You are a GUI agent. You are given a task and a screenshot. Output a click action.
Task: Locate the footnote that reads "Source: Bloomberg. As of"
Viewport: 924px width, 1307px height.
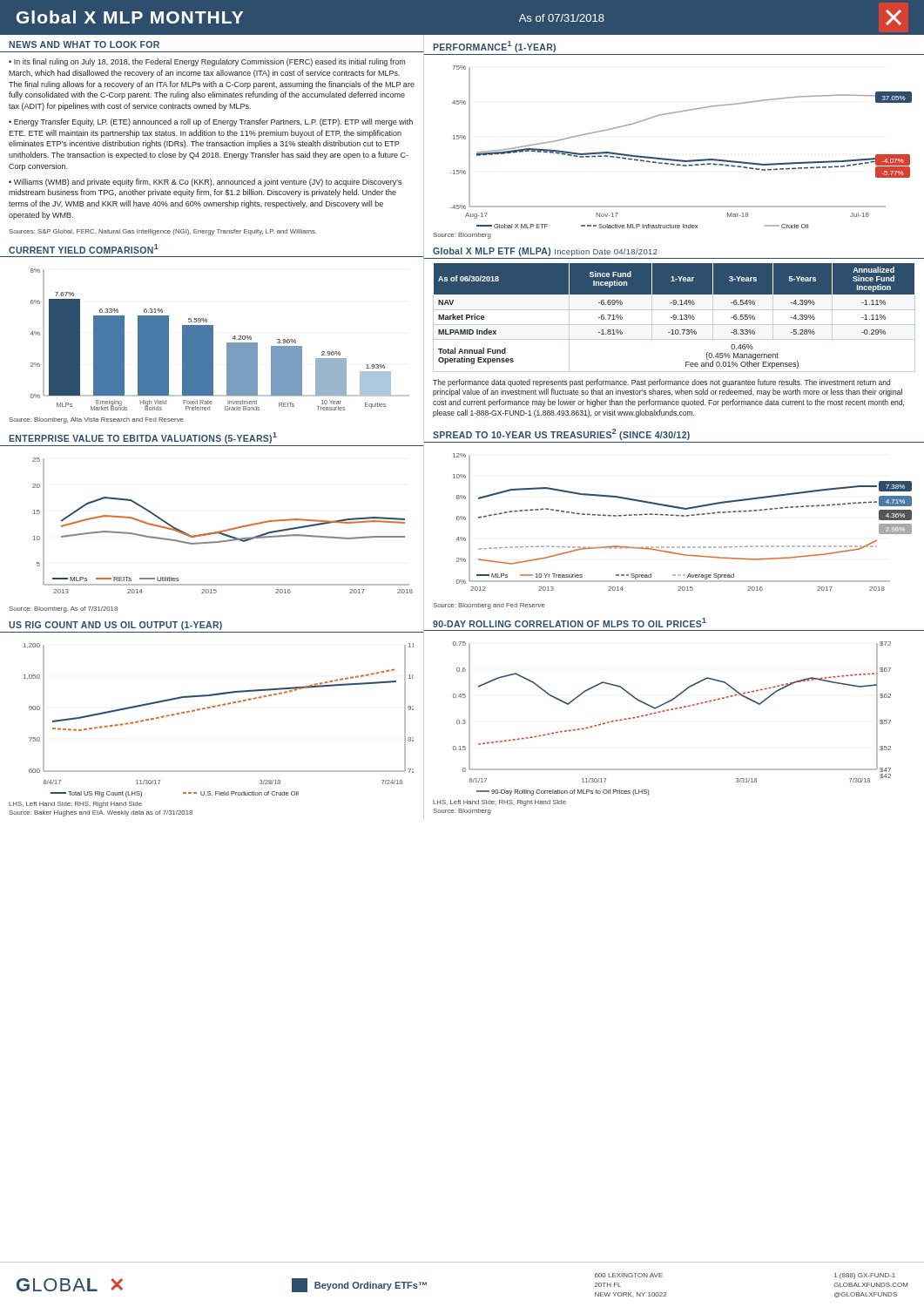tap(63, 608)
